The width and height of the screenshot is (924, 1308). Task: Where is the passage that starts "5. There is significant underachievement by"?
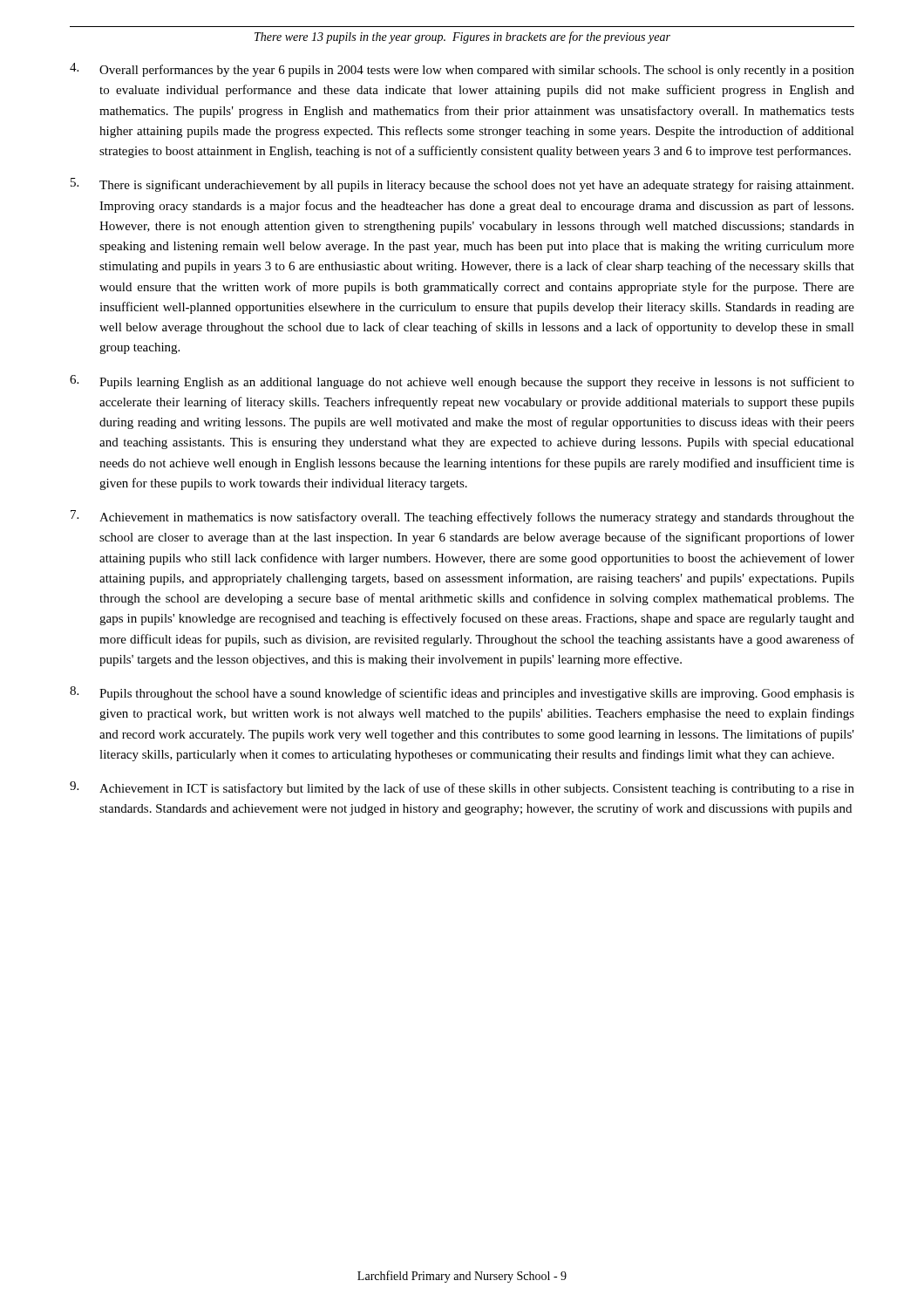point(462,267)
